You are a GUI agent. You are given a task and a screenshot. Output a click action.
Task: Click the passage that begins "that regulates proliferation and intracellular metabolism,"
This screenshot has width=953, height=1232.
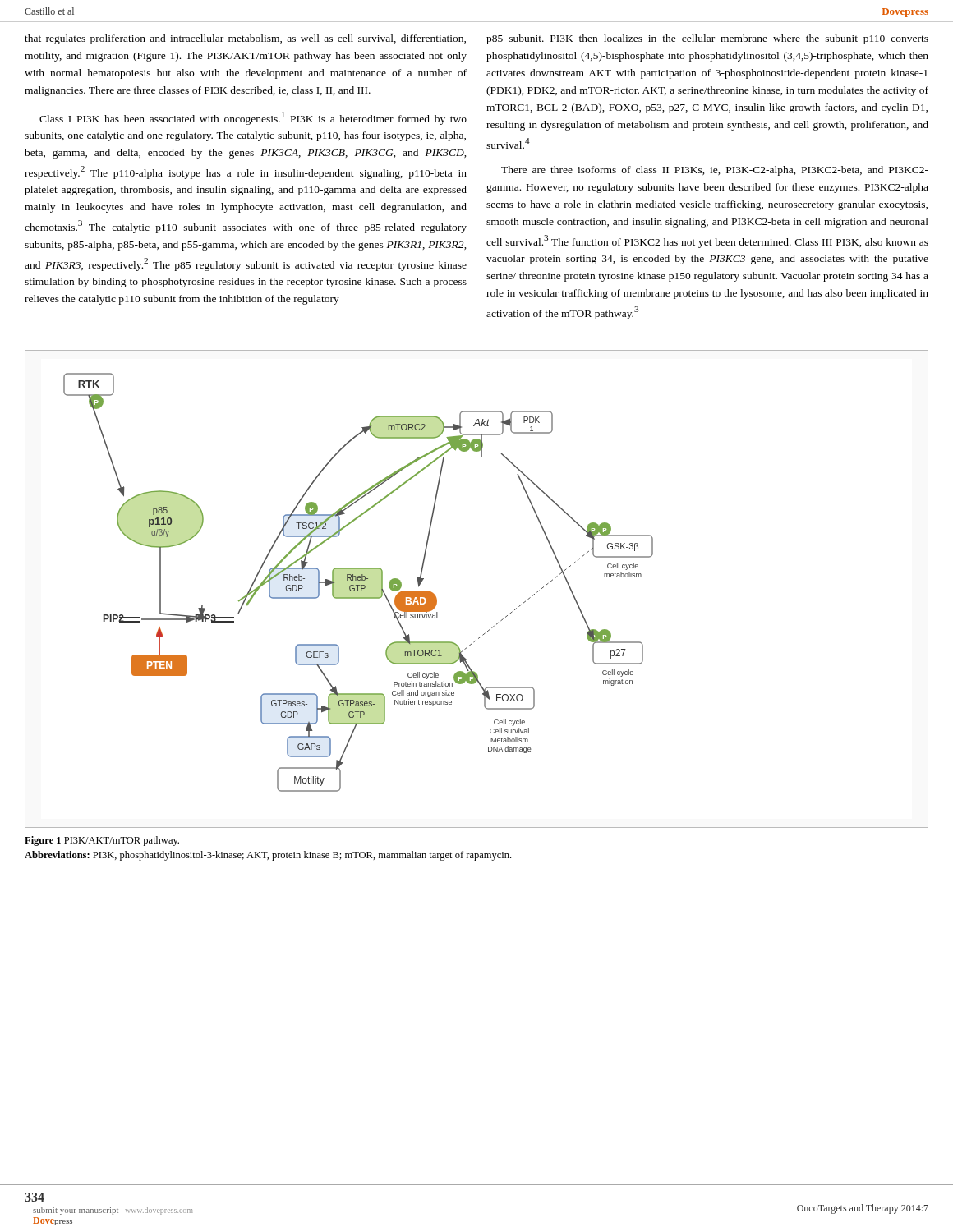point(246,169)
